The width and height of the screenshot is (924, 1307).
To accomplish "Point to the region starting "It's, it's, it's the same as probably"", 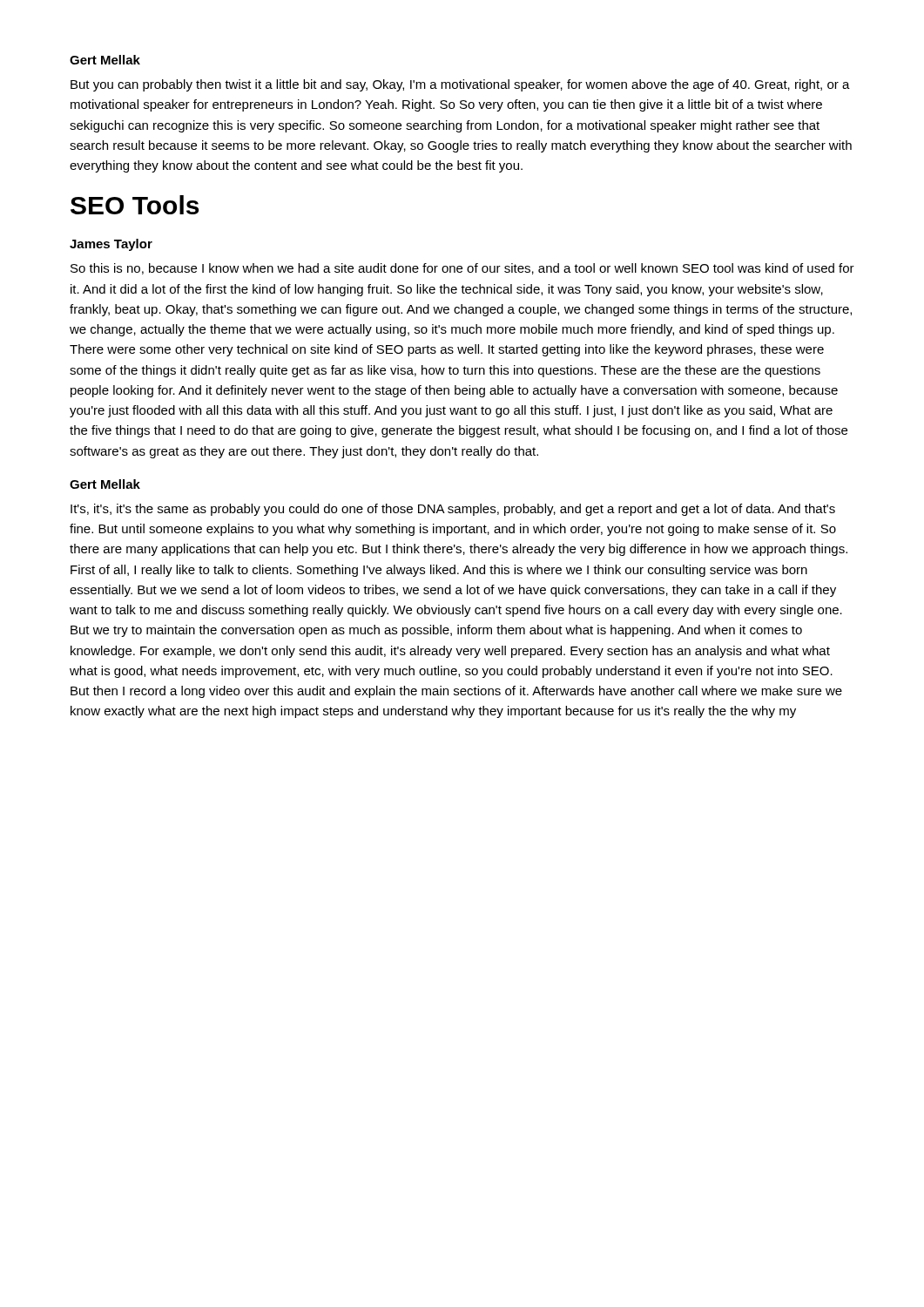I will tap(462, 610).
